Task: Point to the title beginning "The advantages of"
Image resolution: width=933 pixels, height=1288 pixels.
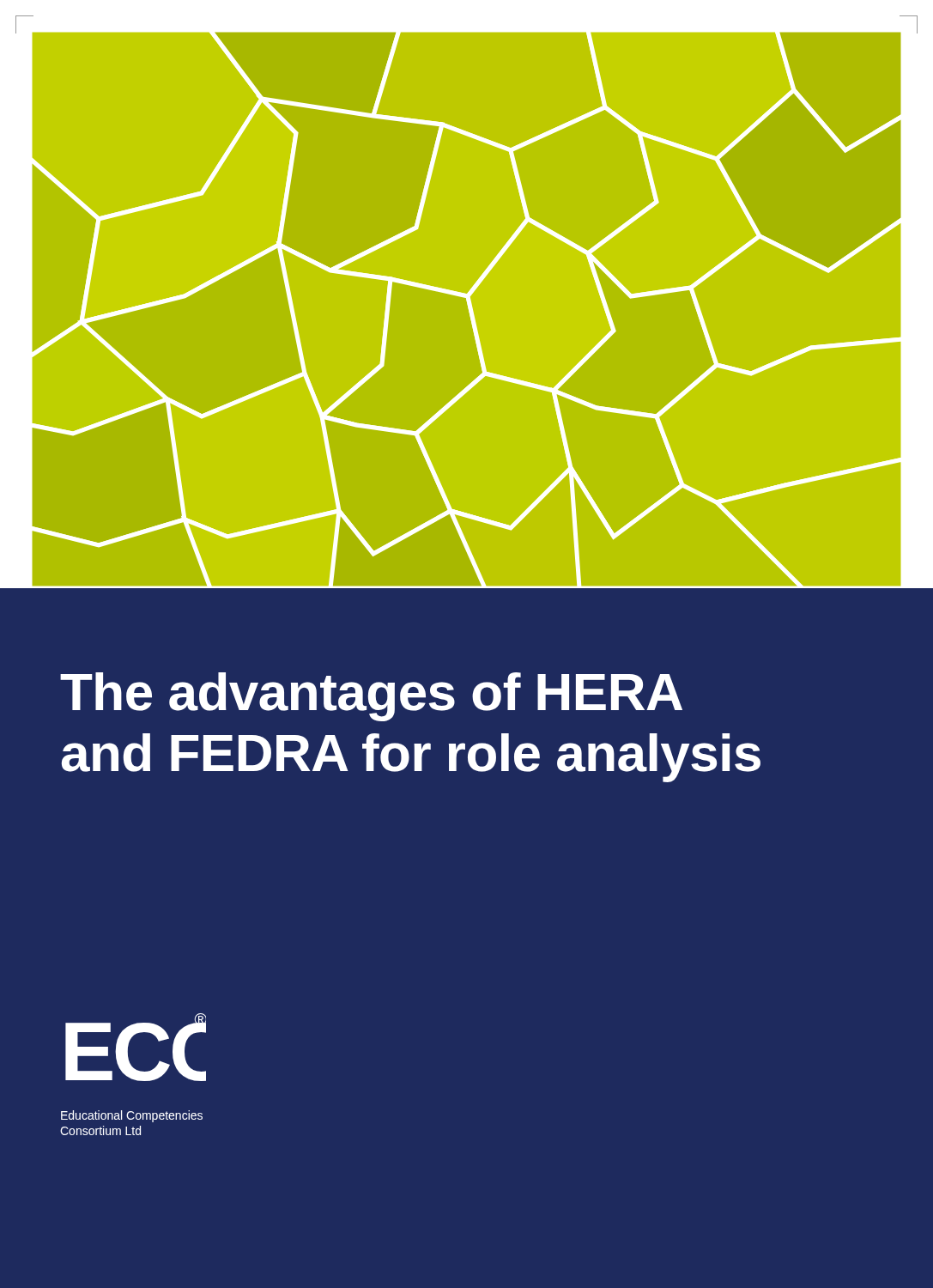Action: tap(466, 722)
